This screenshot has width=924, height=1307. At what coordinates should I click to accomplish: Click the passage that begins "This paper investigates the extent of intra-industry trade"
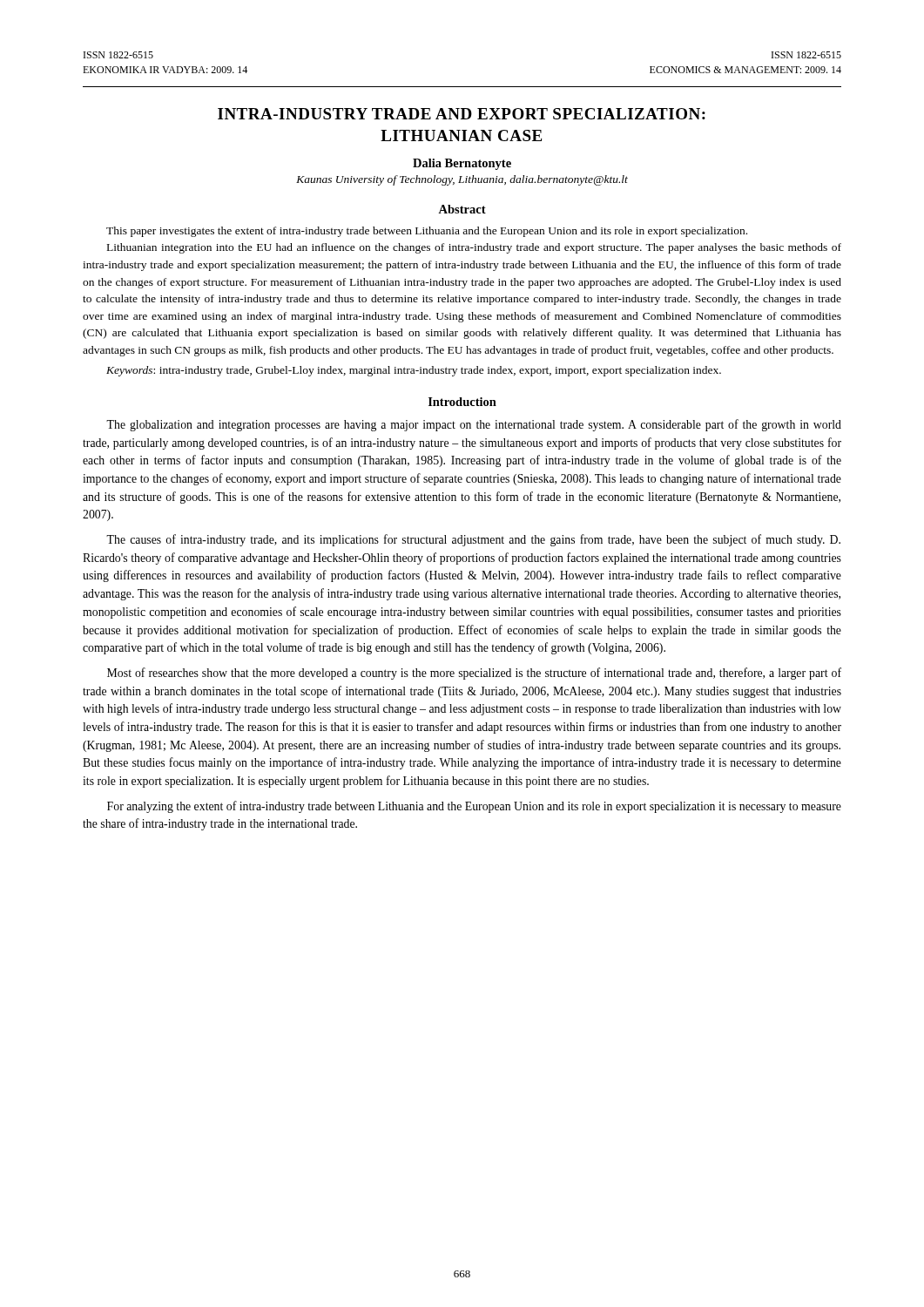pyautogui.click(x=462, y=290)
